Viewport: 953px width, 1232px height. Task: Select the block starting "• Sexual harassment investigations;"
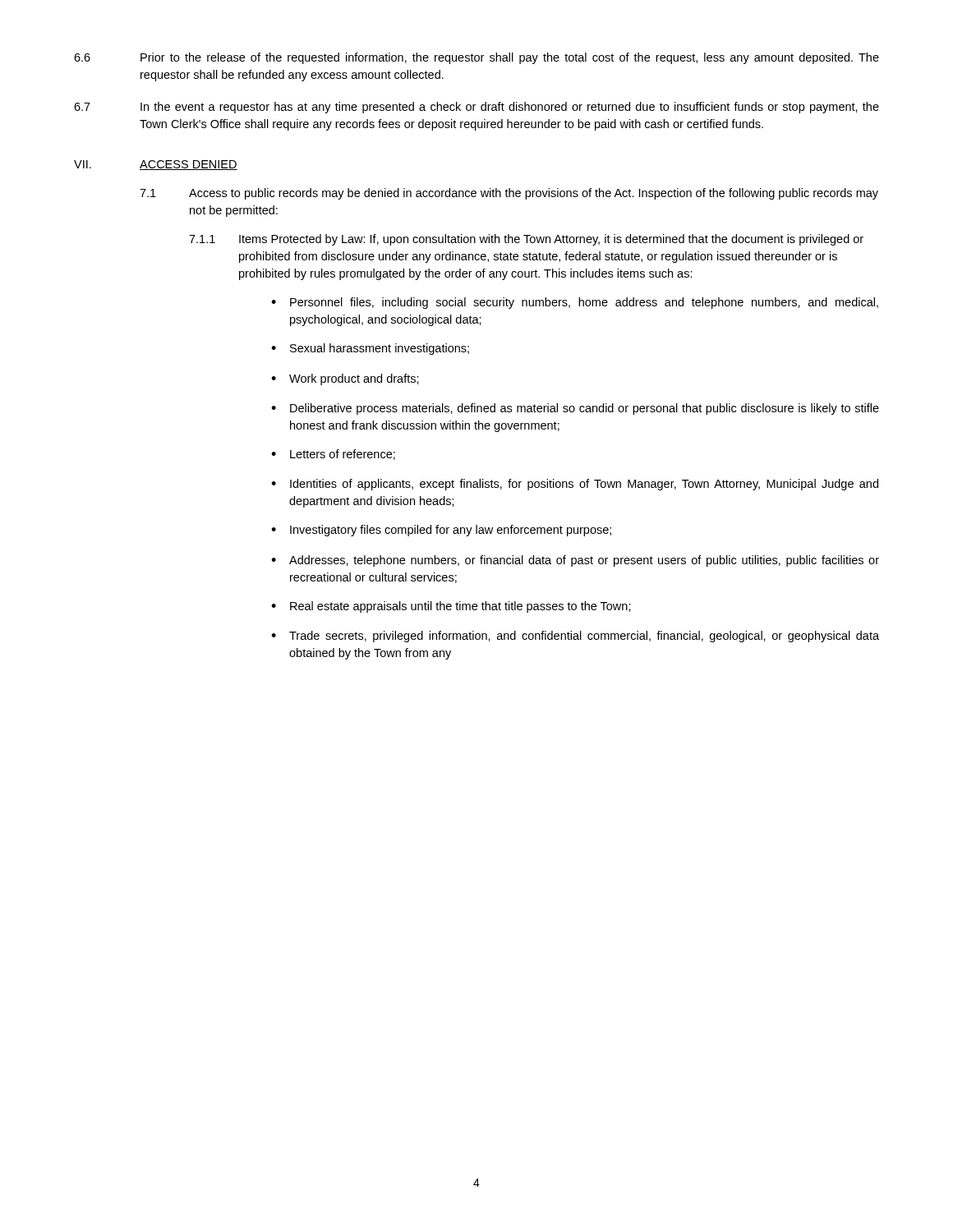point(370,349)
